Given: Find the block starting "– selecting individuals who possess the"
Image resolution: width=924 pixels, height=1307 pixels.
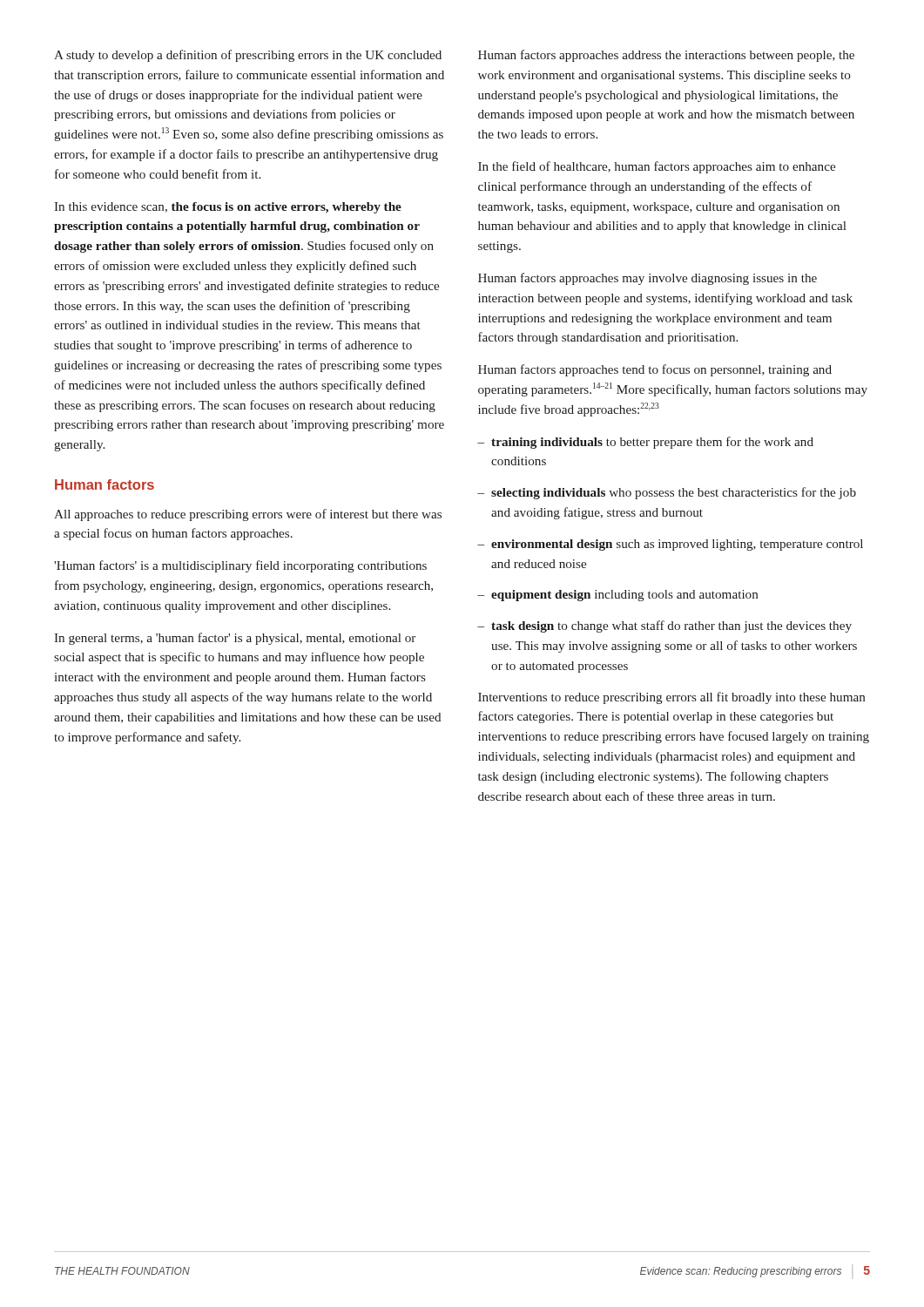Looking at the screenshot, I should click(x=674, y=503).
